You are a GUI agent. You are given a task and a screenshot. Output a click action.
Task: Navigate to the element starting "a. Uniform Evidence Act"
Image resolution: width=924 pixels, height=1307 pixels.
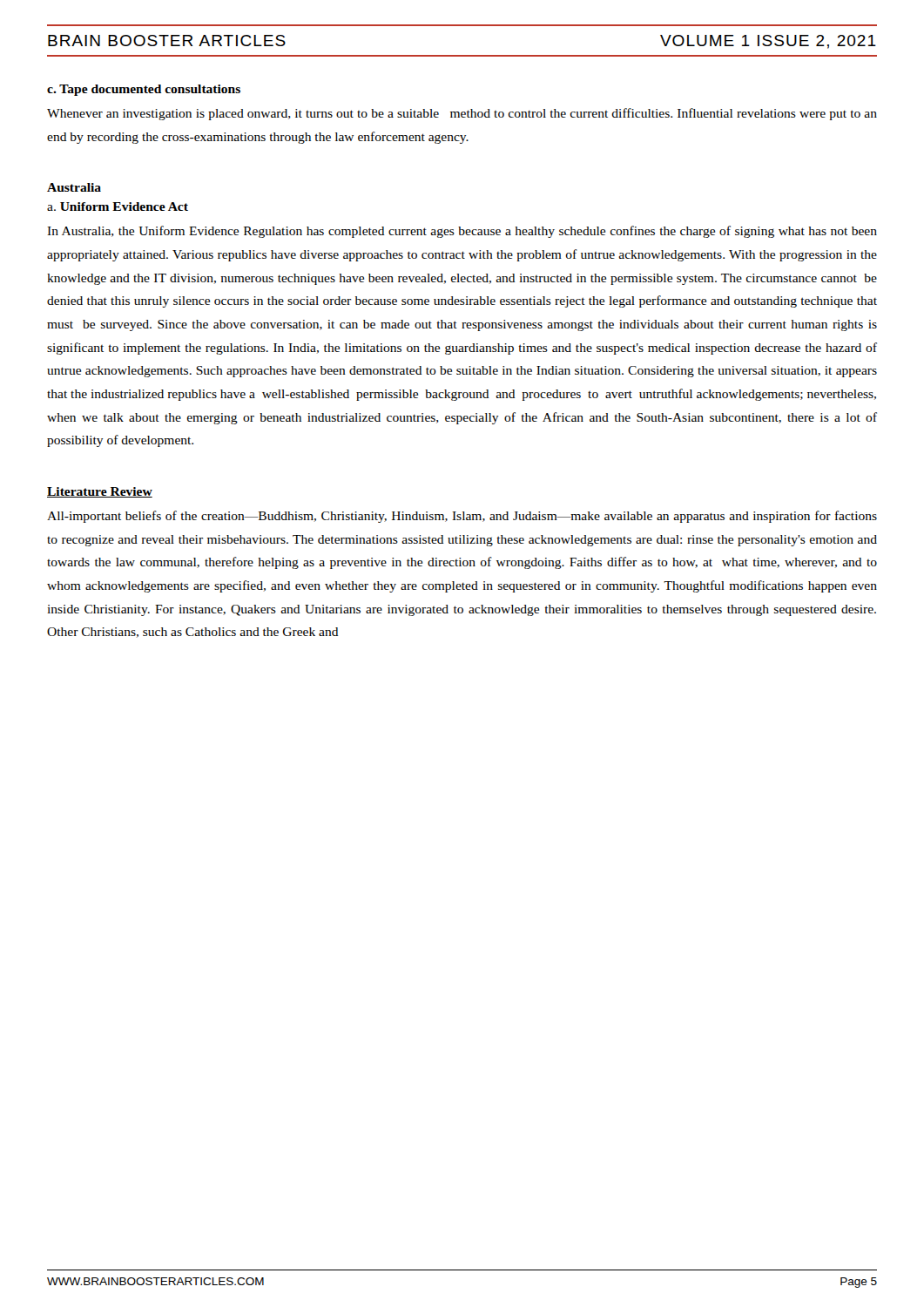pyautogui.click(x=118, y=206)
